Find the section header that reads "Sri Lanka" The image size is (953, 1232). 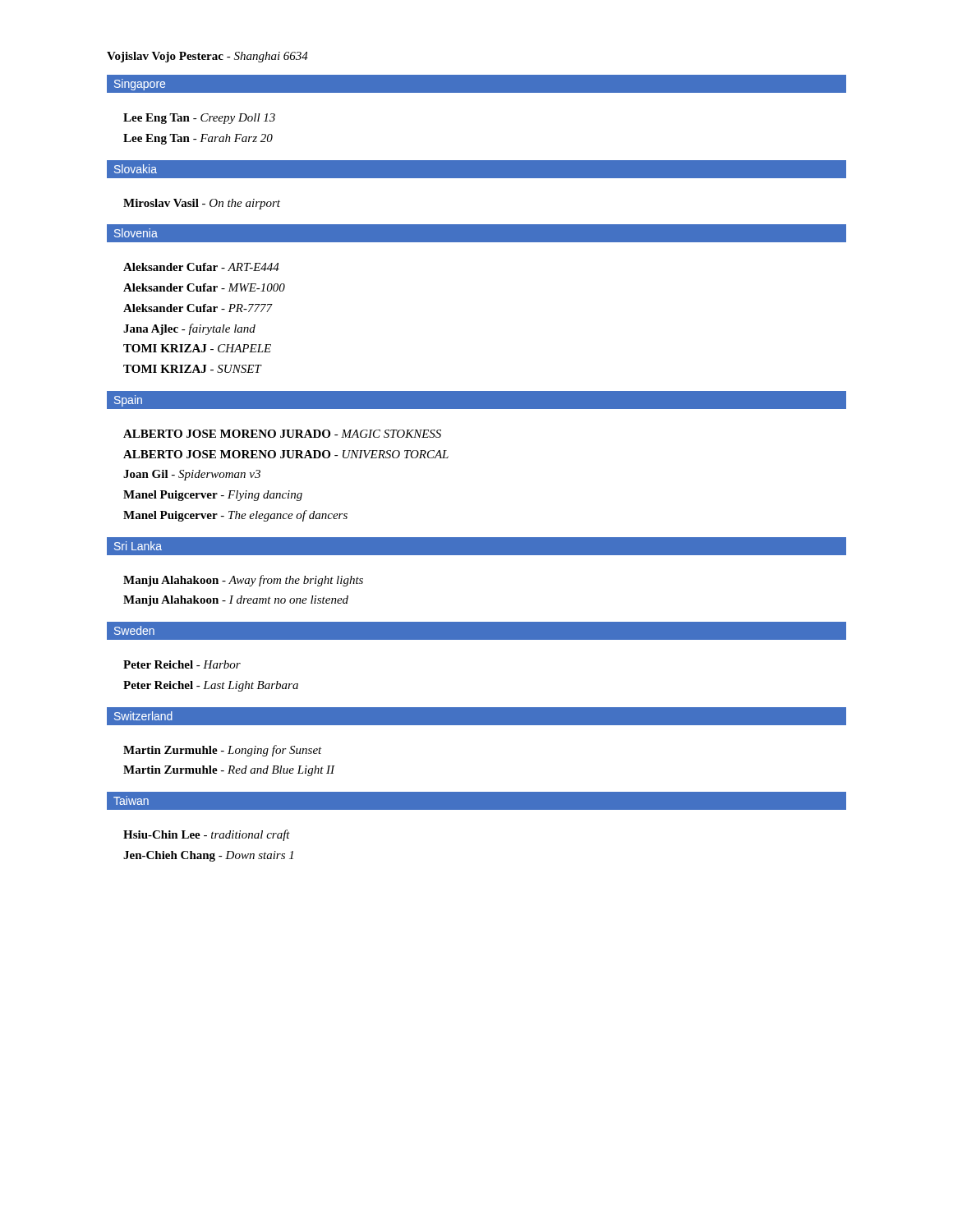(138, 546)
